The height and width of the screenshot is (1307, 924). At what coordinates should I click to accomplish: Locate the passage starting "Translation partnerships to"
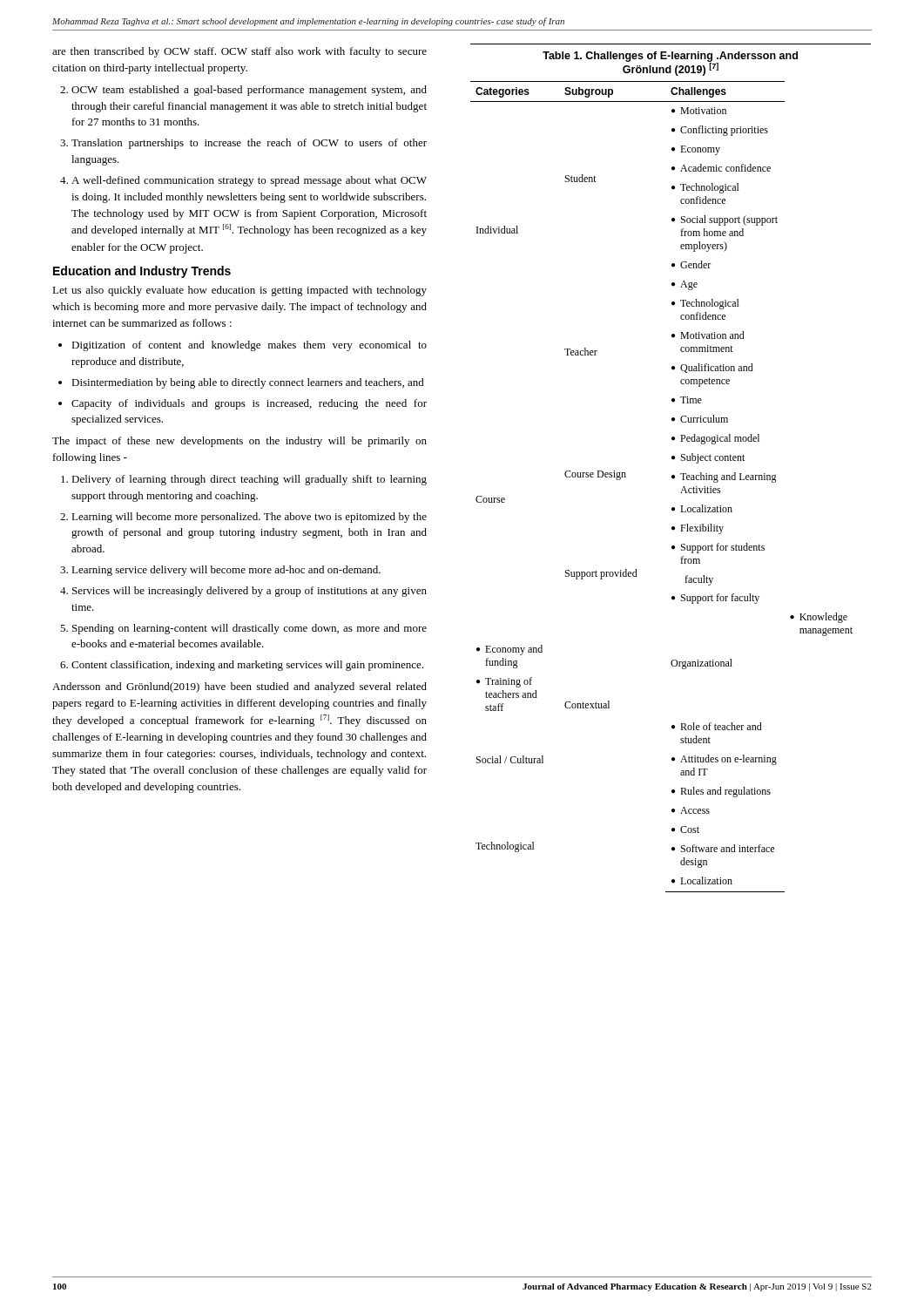[249, 151]
